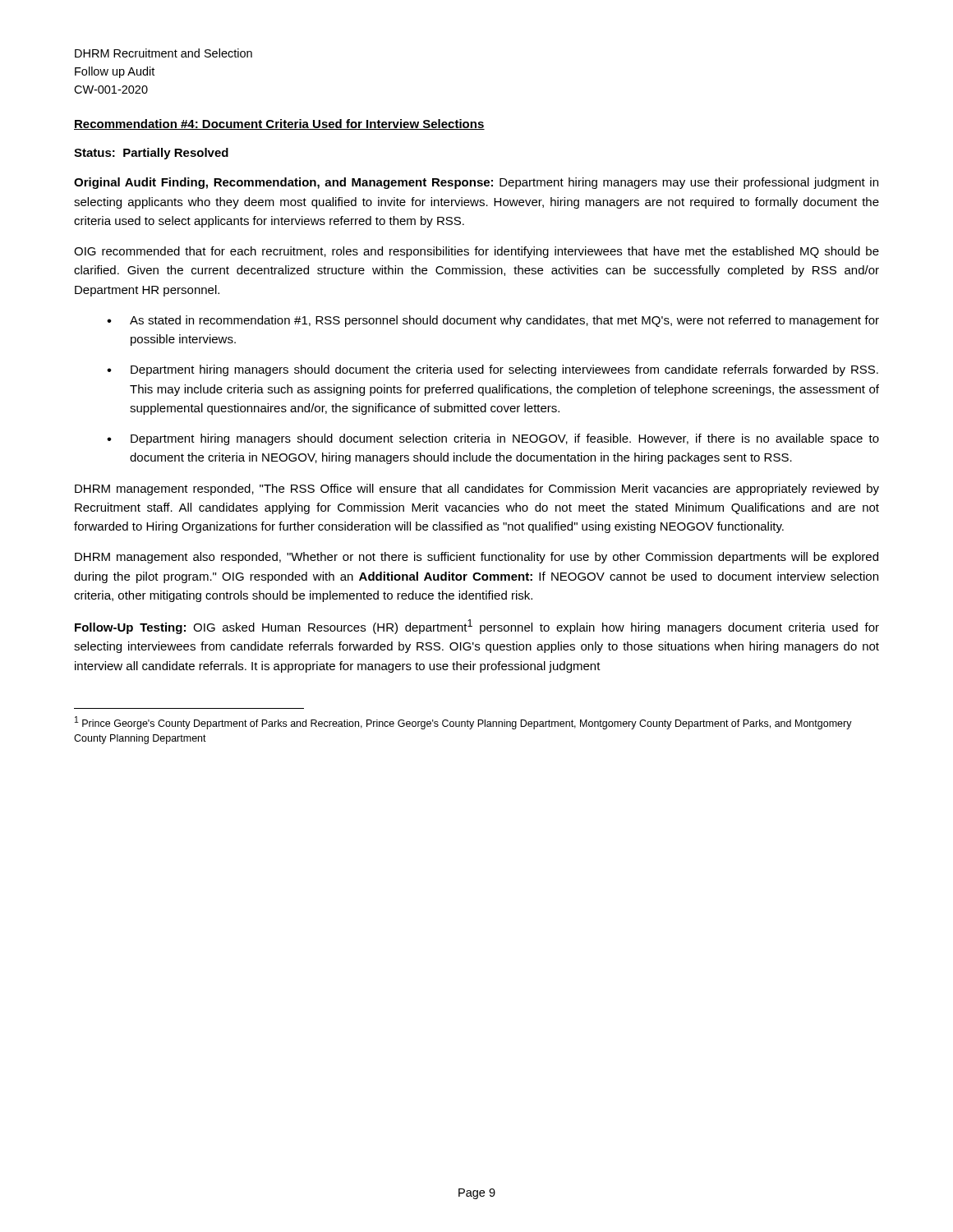The image size is (953, 1232).
Task: Locate the section header that reads "Recommendation #4: Document Criteria Used"
Action: (x=279, y=124)
